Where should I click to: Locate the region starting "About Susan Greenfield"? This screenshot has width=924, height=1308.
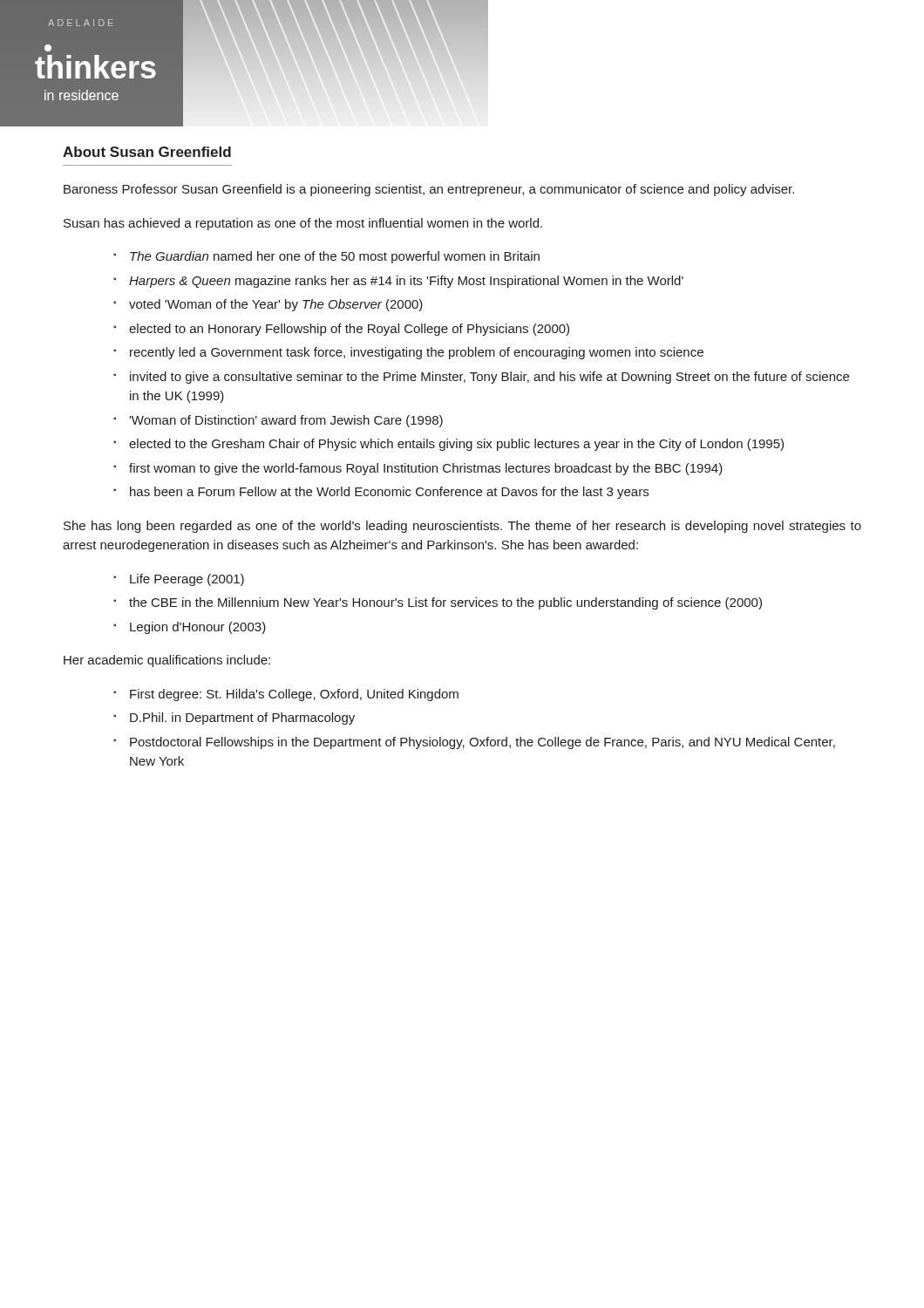click(x=147, y=155)
